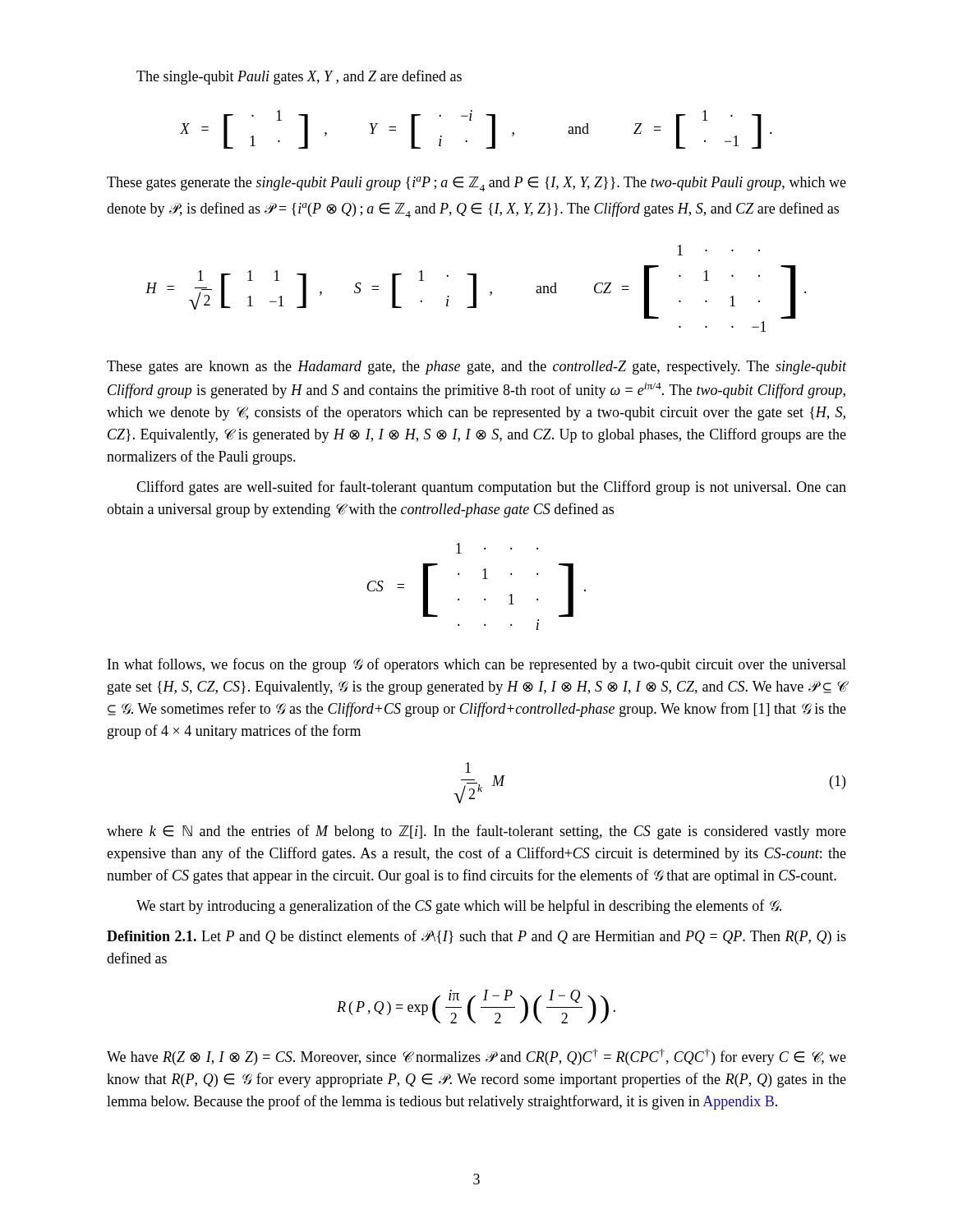
Task: Find the block on this page that starts "These gates generate"
Action: click(x=476, y=196)
